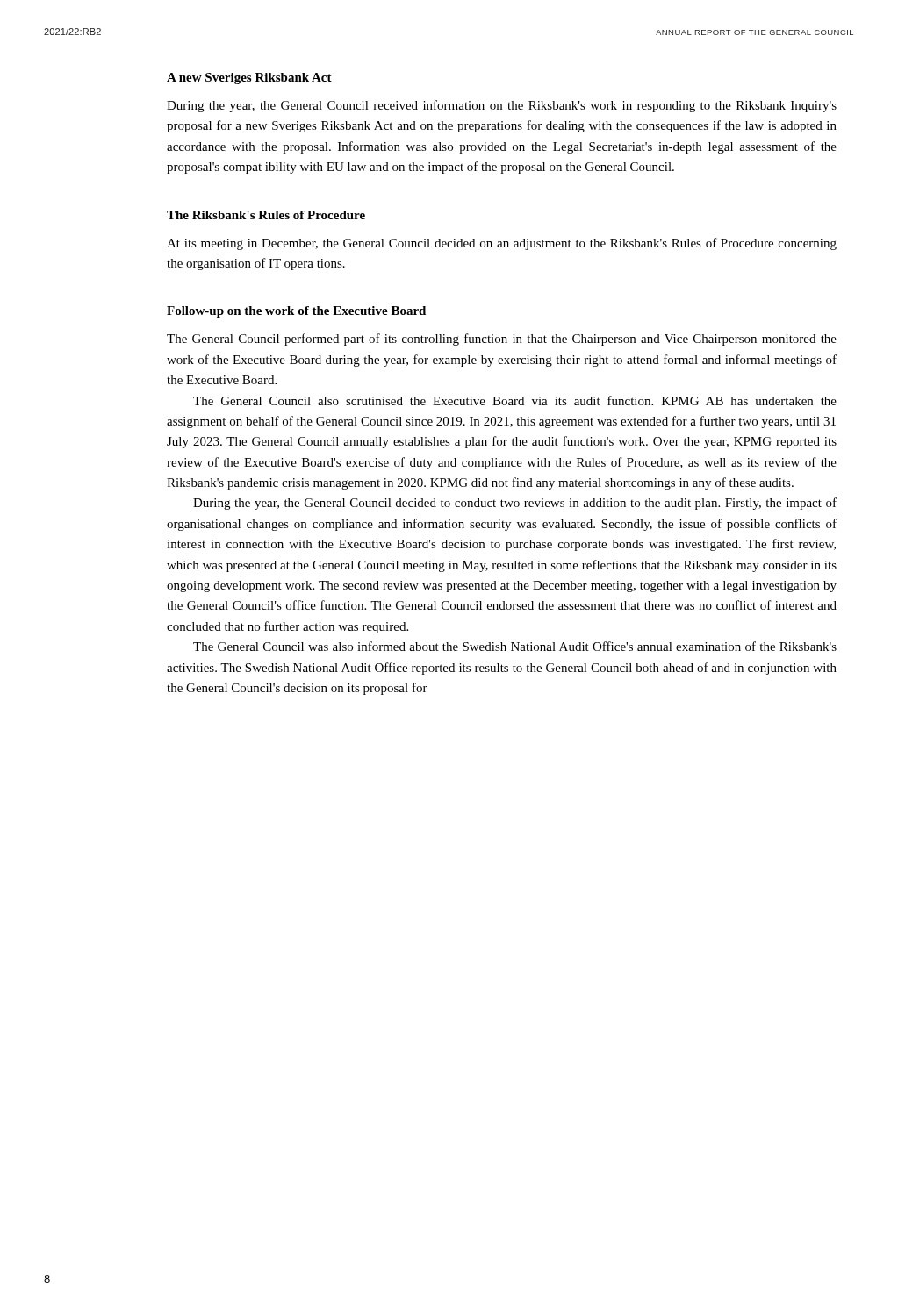Where is the section header that starts "Follow-up on the work"?
Screen dimensions: 1316x898
click(x=296, y=311)
